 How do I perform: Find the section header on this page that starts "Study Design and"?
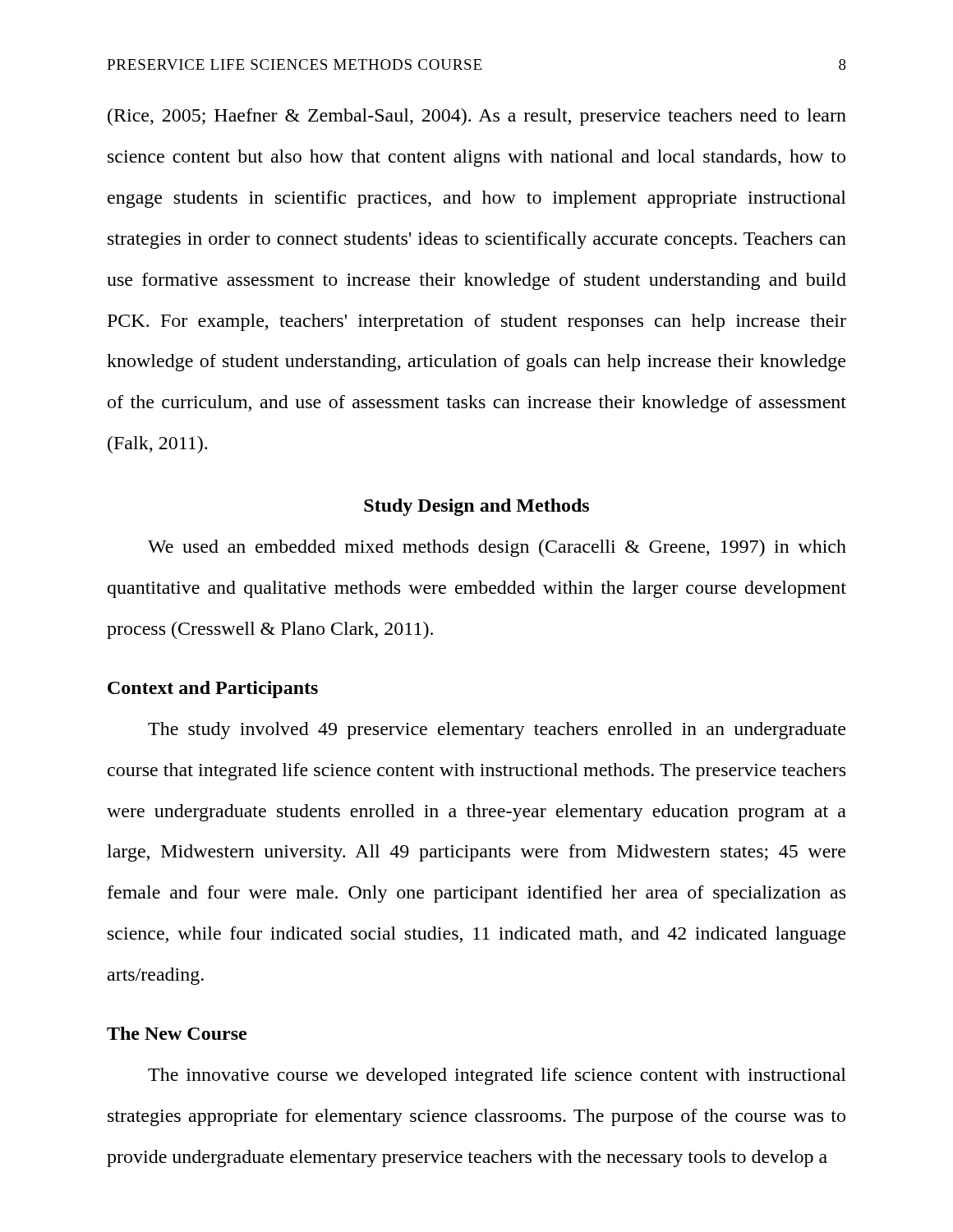click(x=476, y=505)
